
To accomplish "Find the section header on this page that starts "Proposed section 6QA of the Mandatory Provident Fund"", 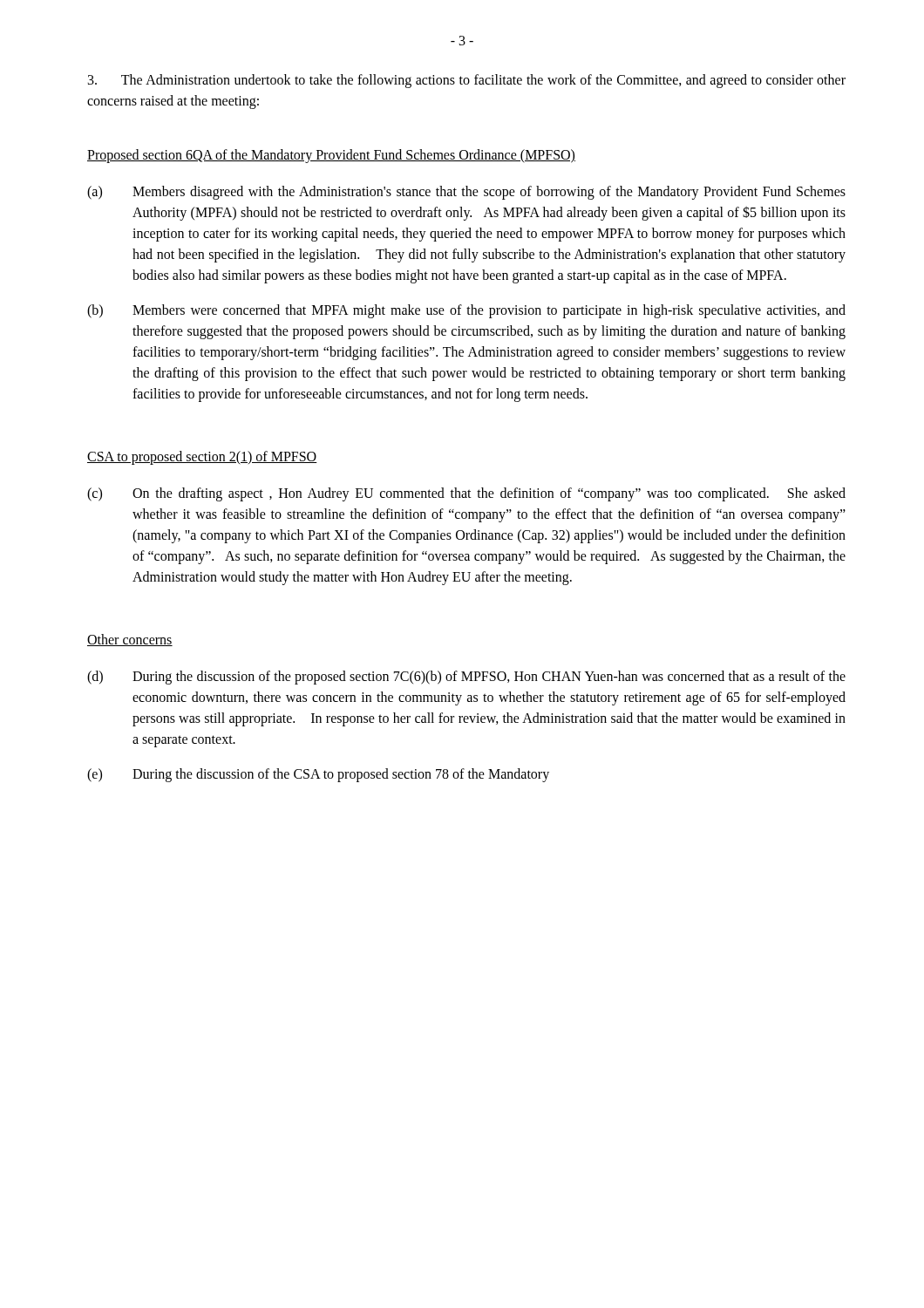I will pyautogui.click(x=331, y=155).
